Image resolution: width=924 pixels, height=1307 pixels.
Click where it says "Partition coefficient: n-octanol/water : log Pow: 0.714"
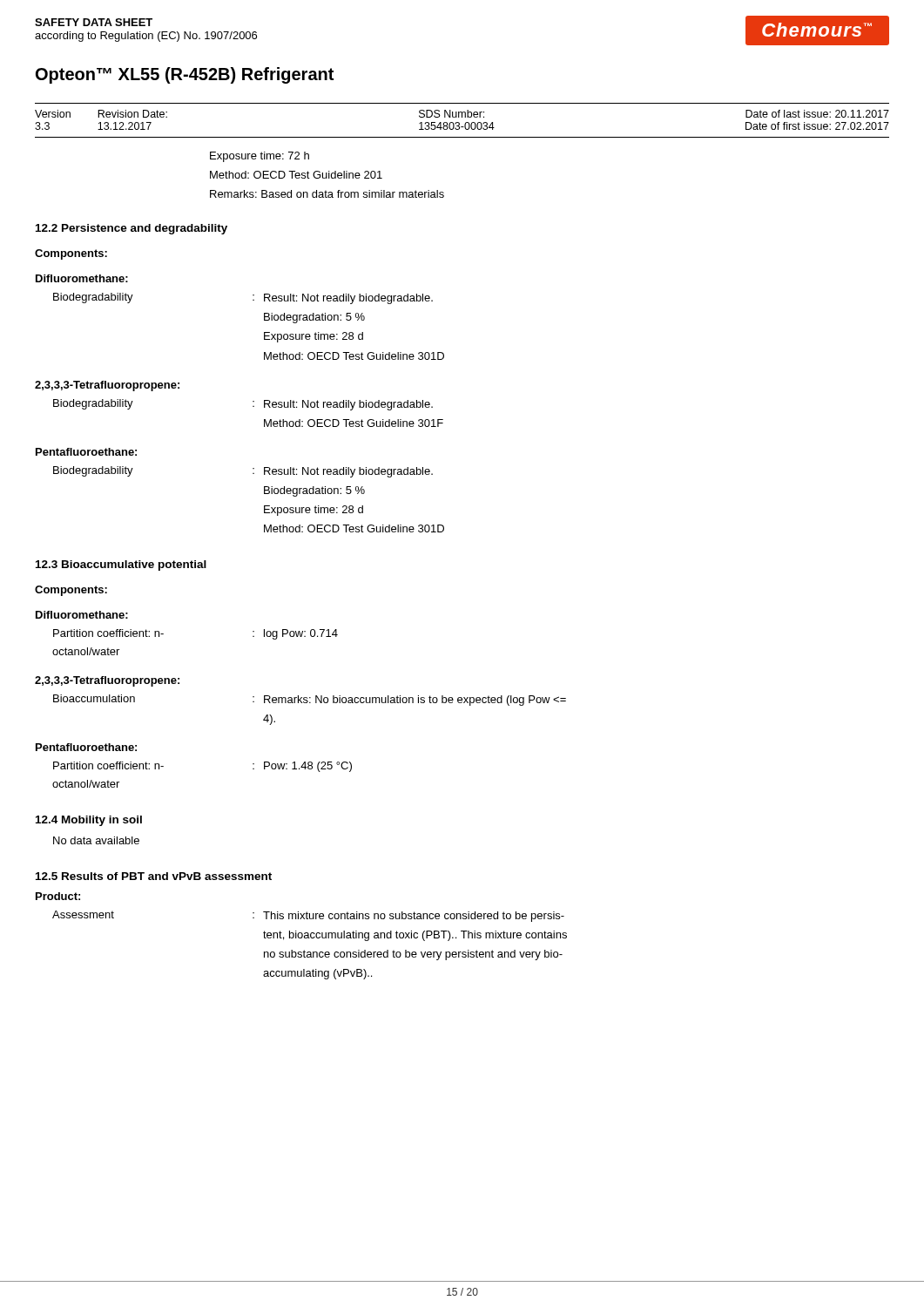(114, 634)
